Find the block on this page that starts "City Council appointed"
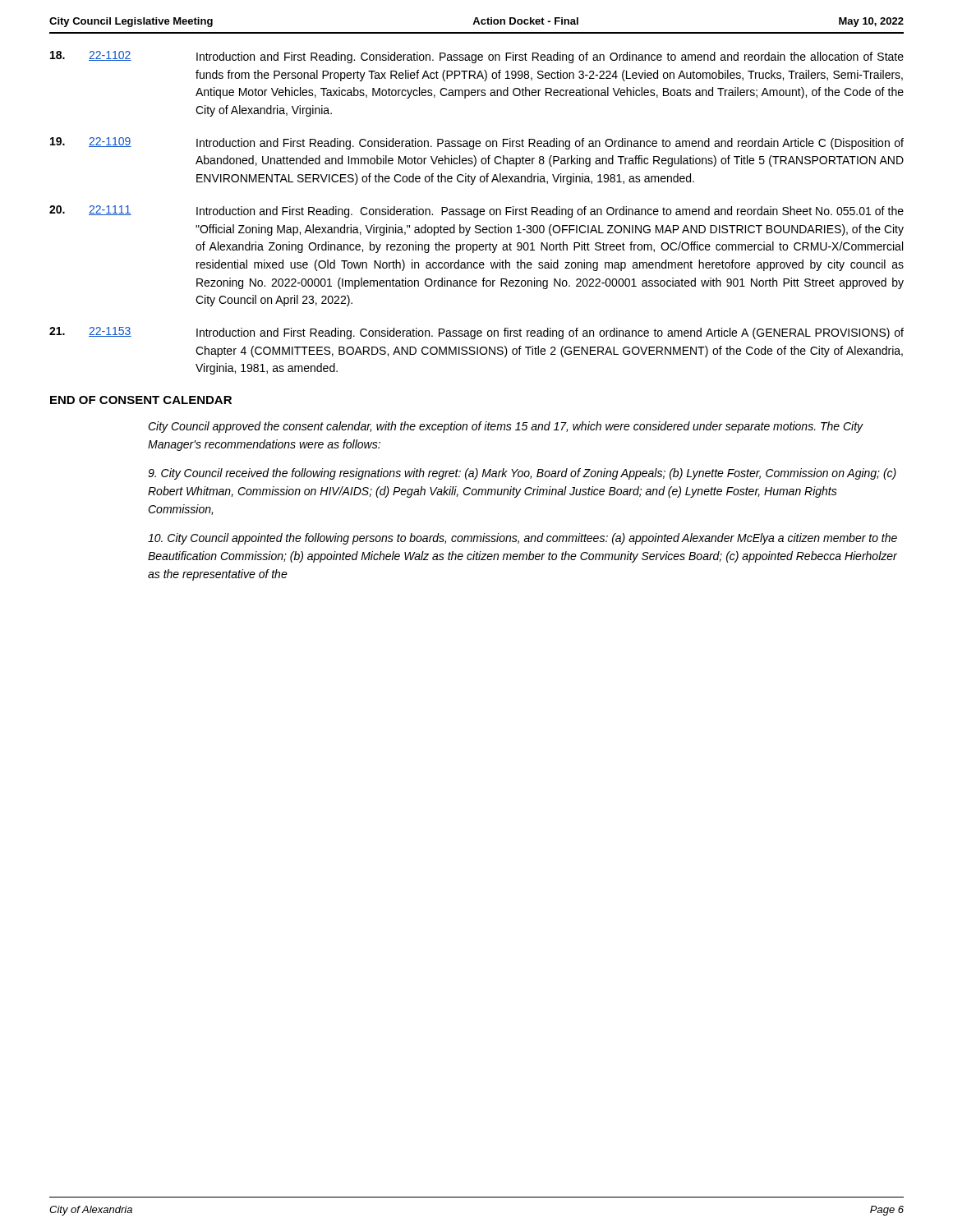 coord(523,556)
